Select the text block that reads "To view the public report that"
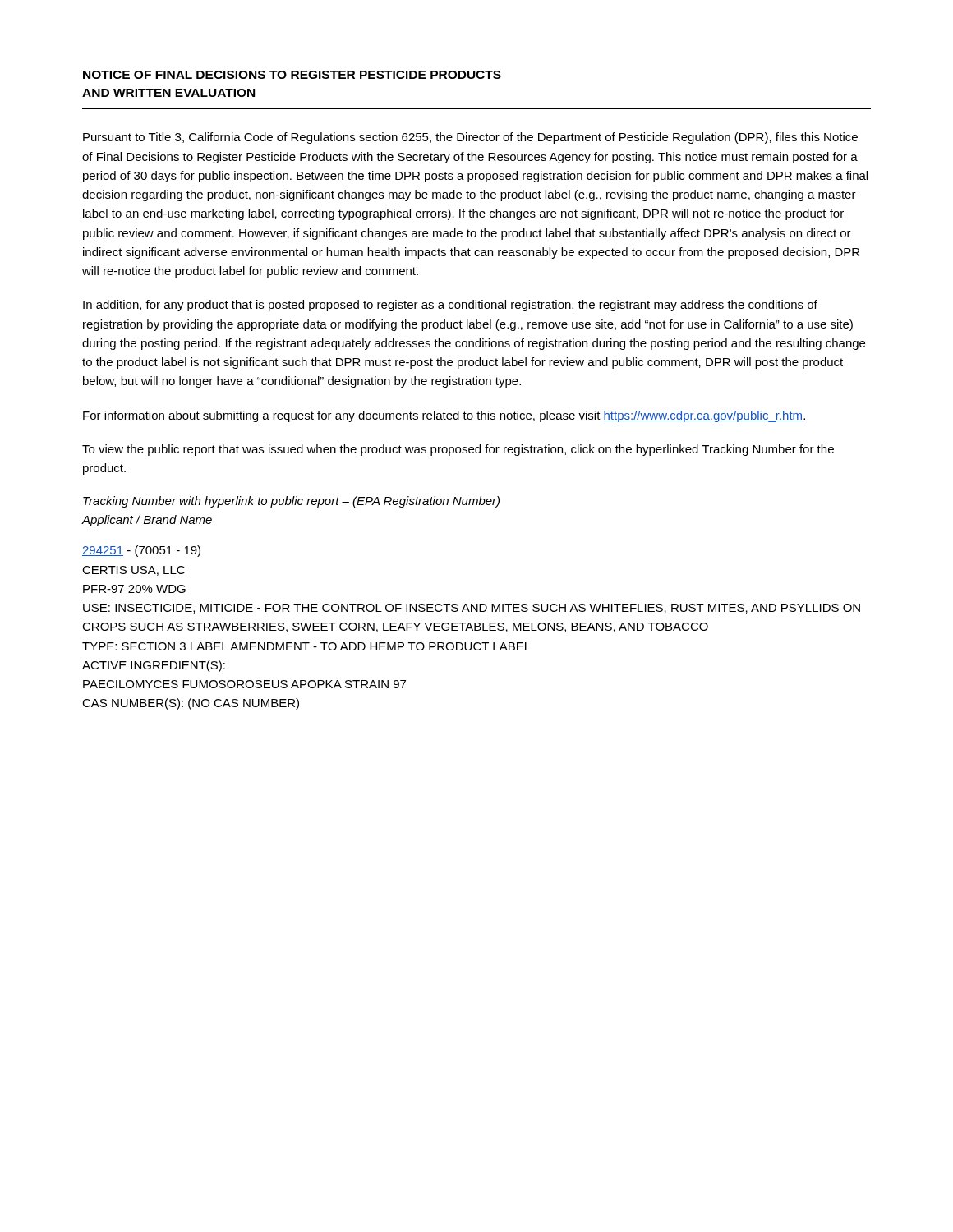Viewport: 953px width, 1232px height. coord(458,458)
